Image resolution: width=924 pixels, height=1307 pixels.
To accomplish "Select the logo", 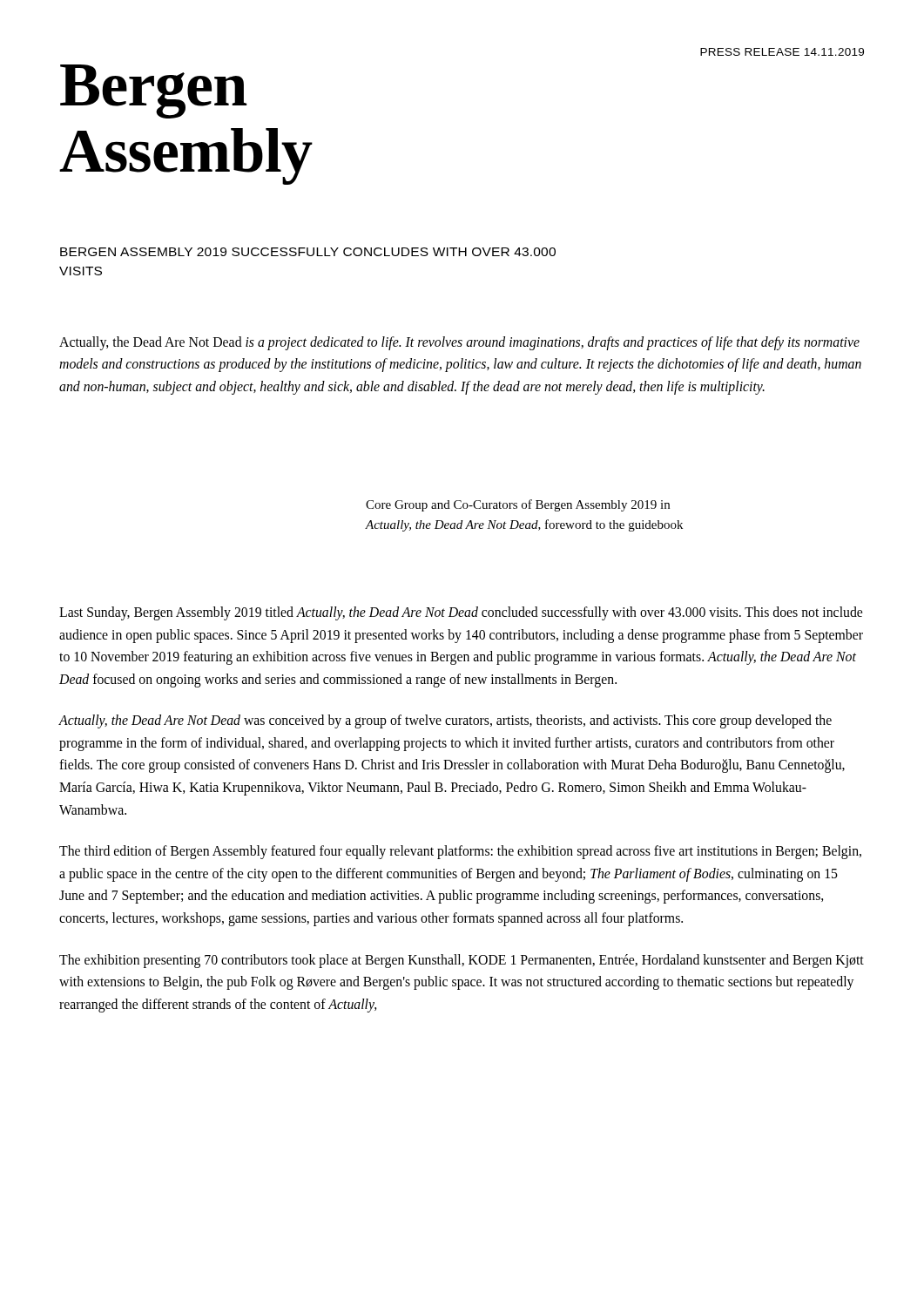I will 186,118.
